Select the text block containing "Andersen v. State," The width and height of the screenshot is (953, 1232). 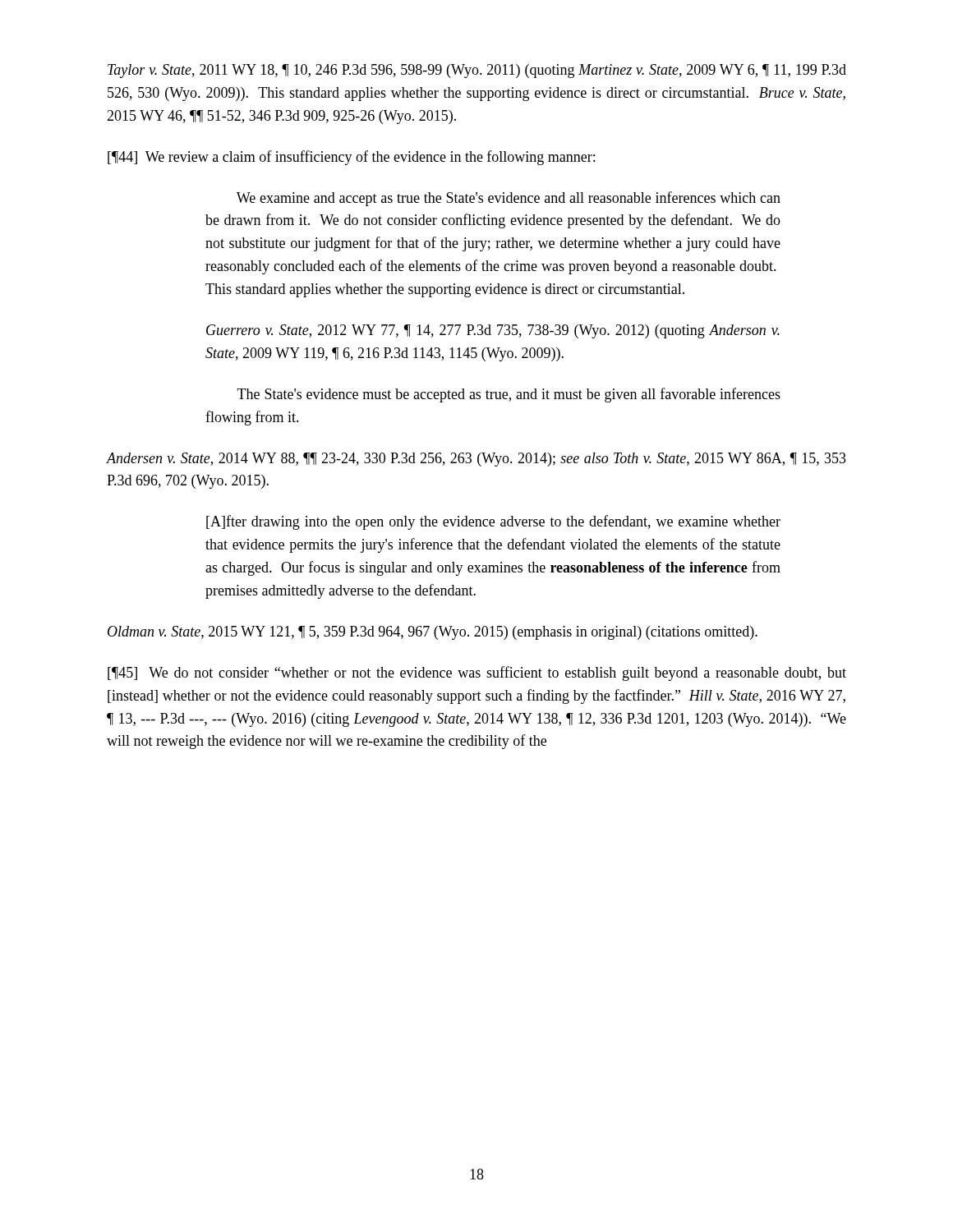coord(476,469)
